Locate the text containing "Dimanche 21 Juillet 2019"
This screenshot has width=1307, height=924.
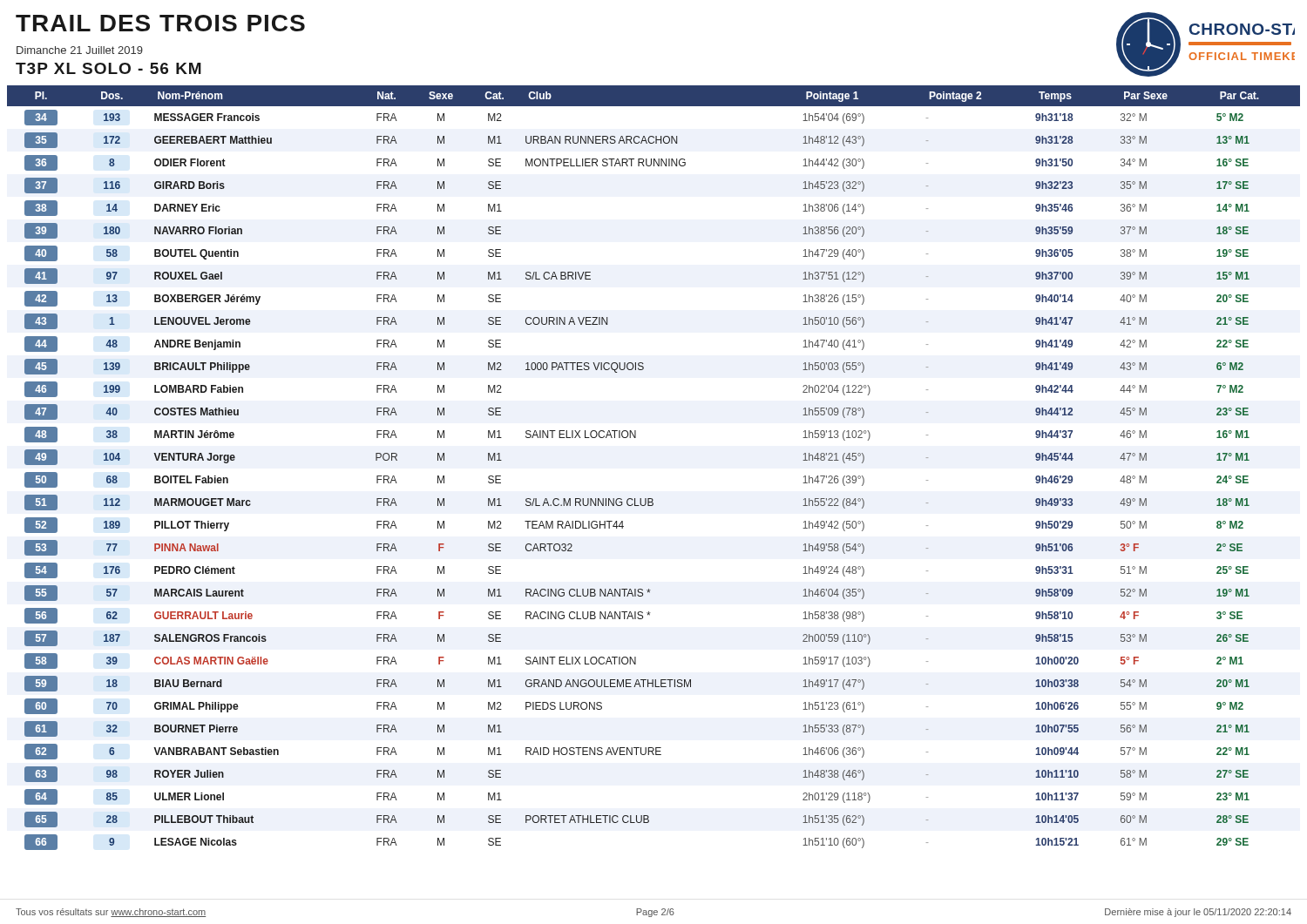[x=79, y=50]
